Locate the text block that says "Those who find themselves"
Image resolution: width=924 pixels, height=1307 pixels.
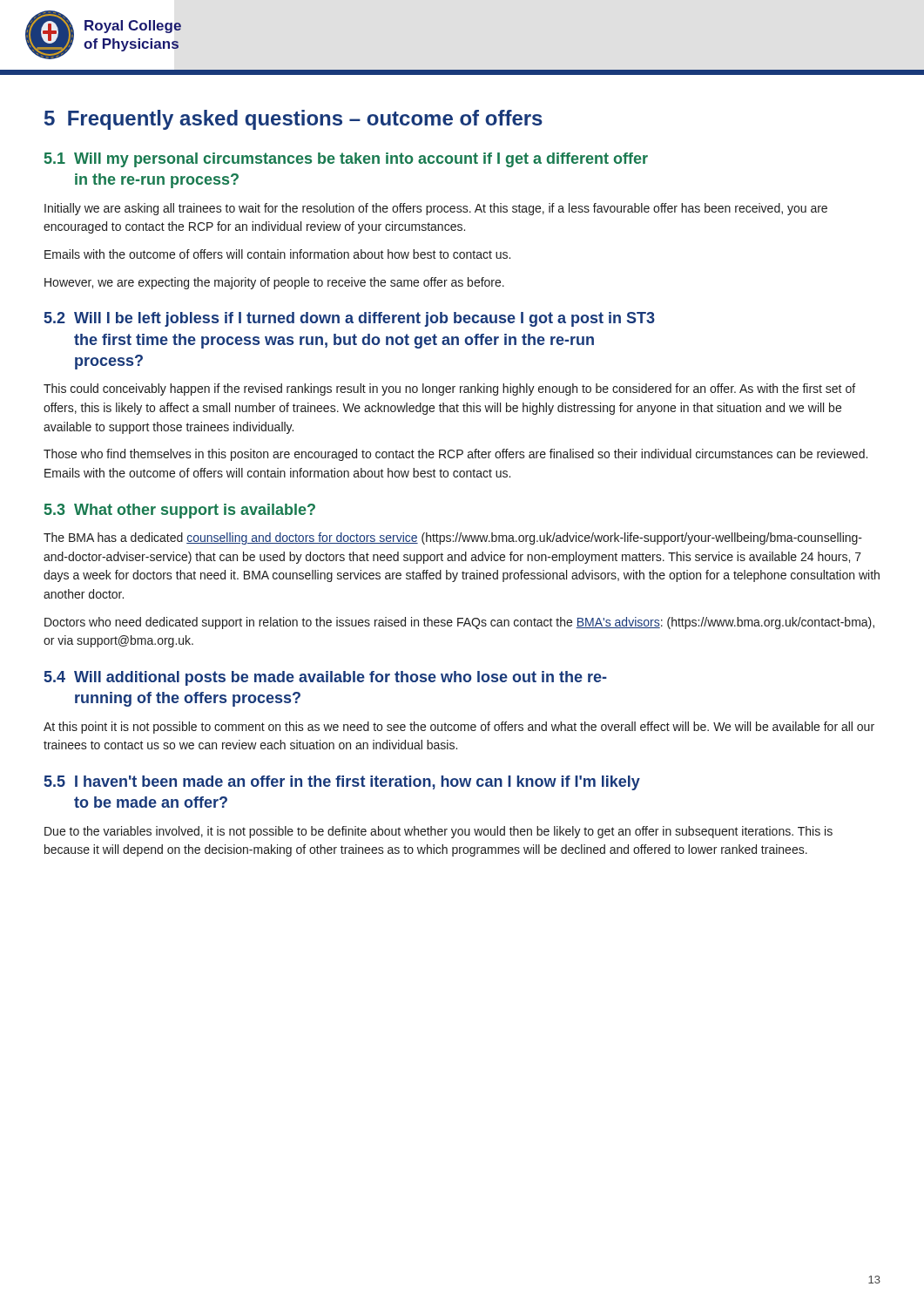click(462, 464)
